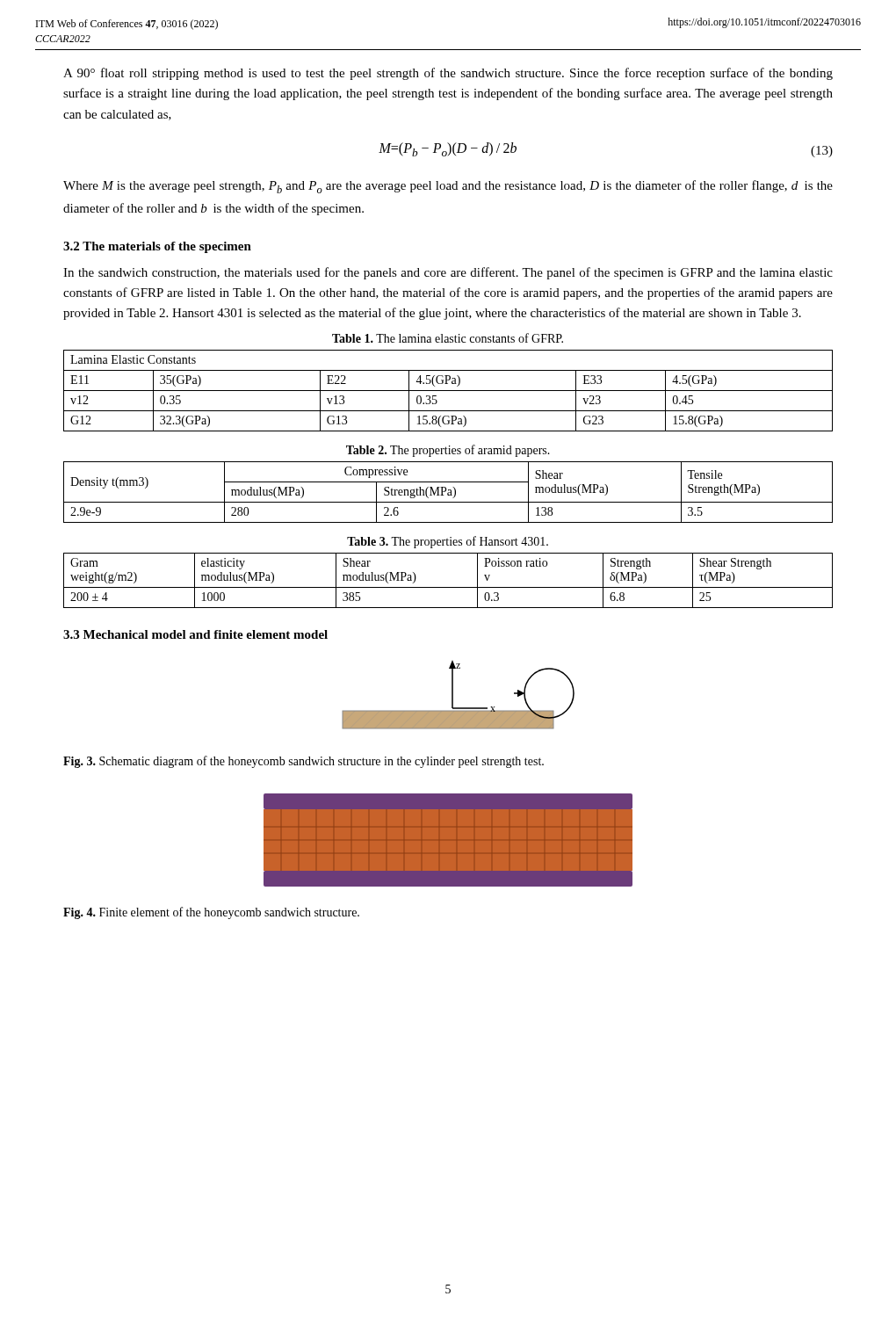Select the text block starting "3.3 Mechanical model"
896x1318 pixels.
tap(196, 635)
